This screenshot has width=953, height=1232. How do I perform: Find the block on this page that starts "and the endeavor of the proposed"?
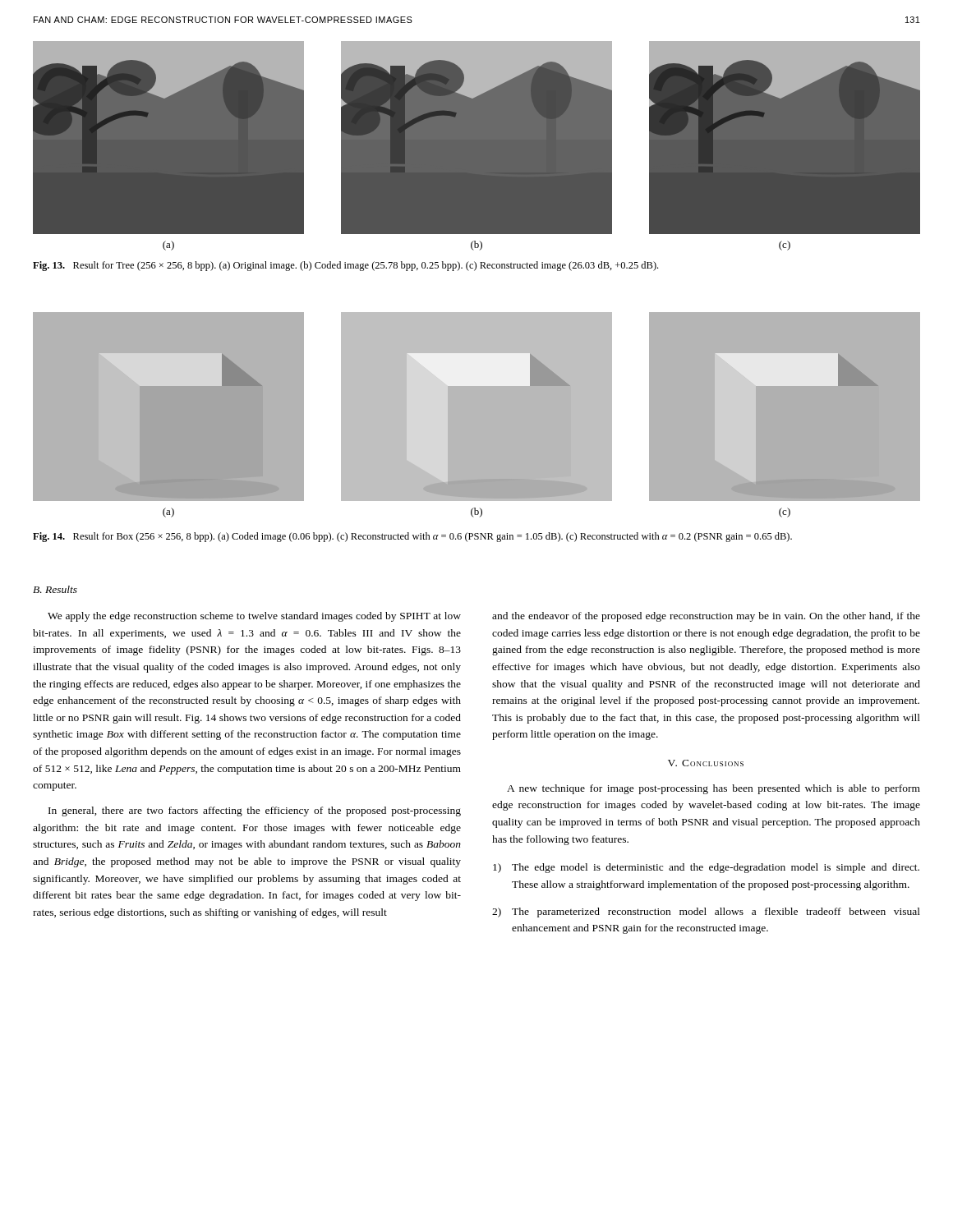click(706, 676)
